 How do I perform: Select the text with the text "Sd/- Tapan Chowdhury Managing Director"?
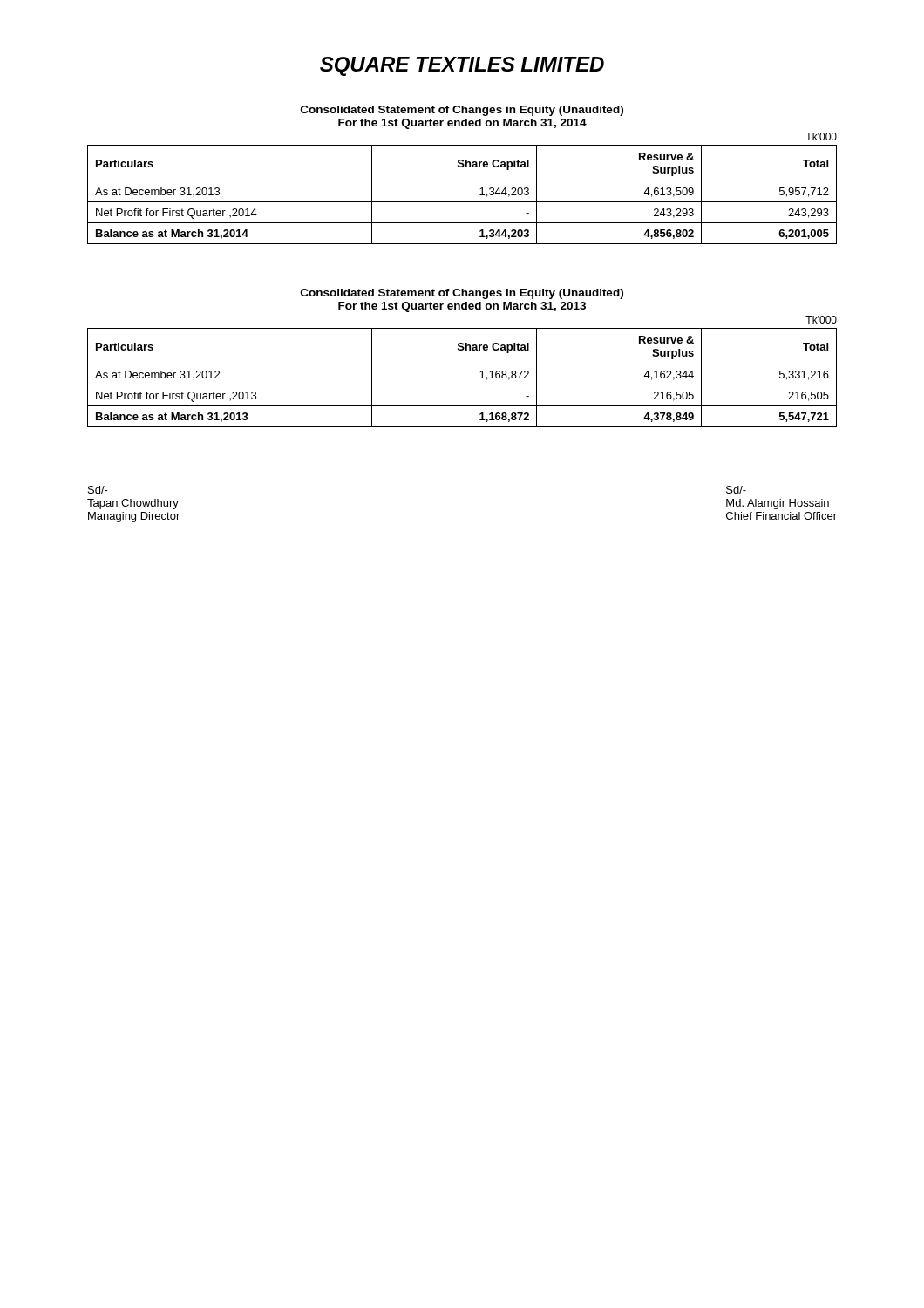(x=133, y=503)
